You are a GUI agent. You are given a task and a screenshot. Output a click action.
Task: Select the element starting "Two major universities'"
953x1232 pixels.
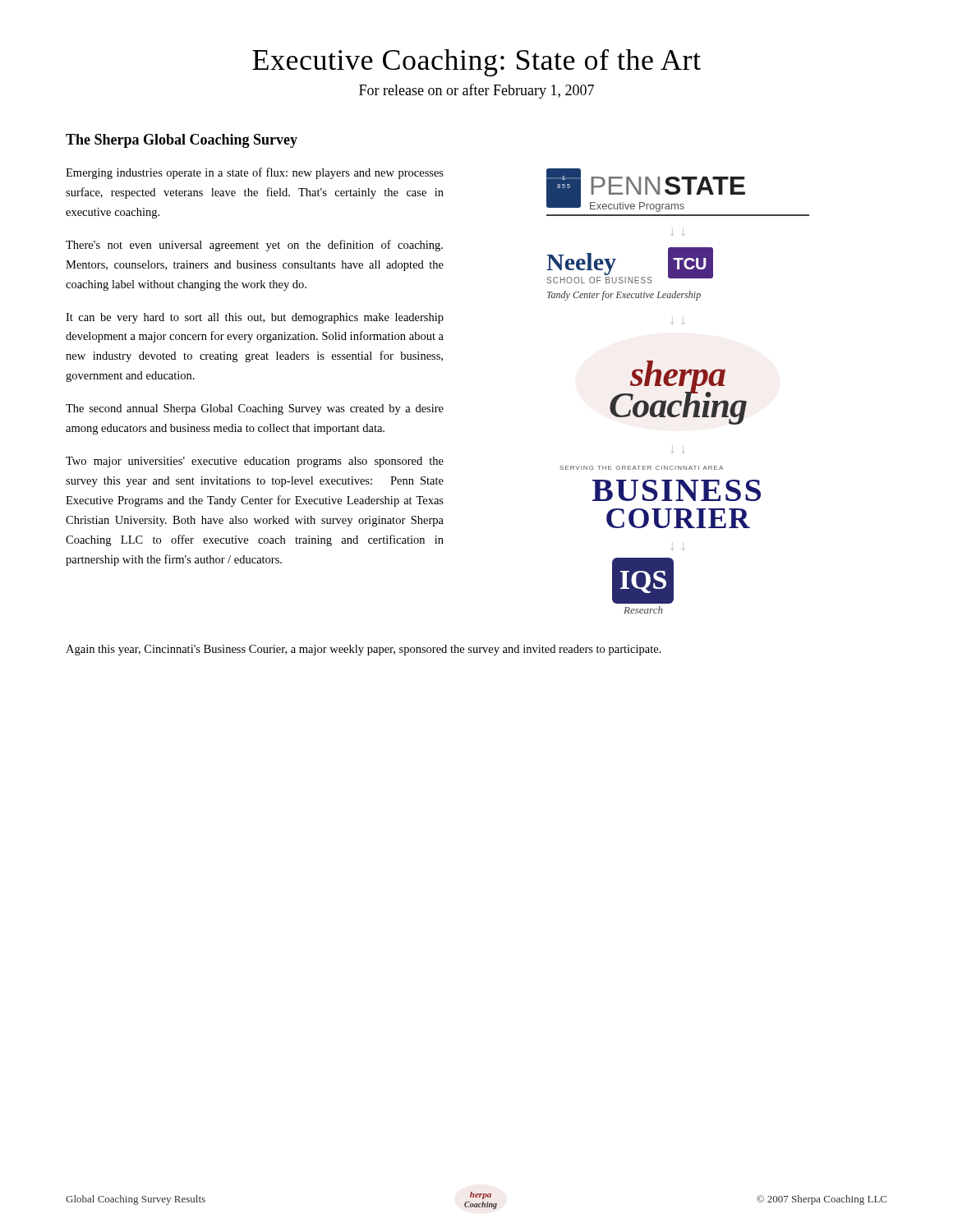coord(255,510)
